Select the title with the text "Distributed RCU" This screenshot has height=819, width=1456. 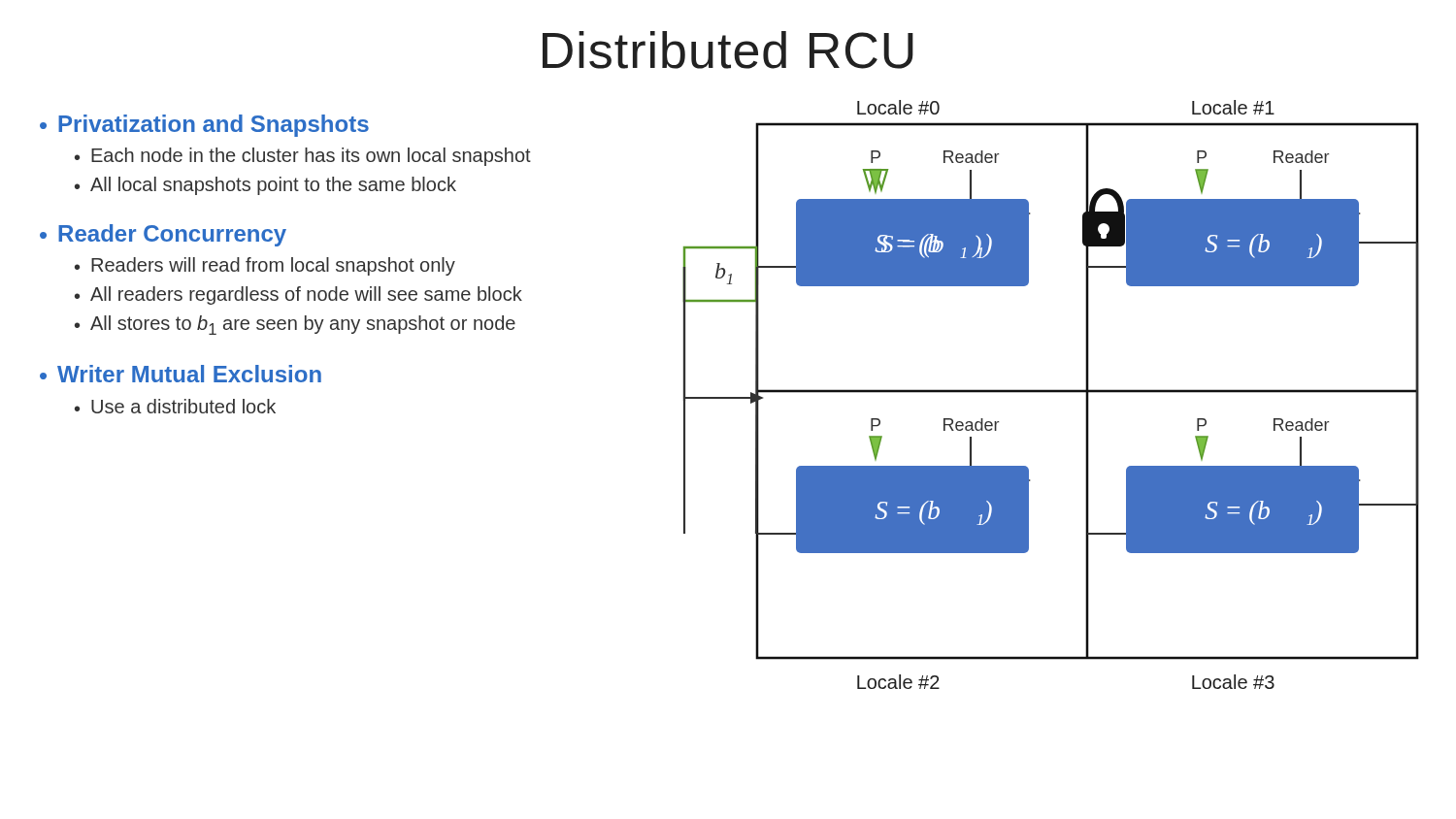728,50
